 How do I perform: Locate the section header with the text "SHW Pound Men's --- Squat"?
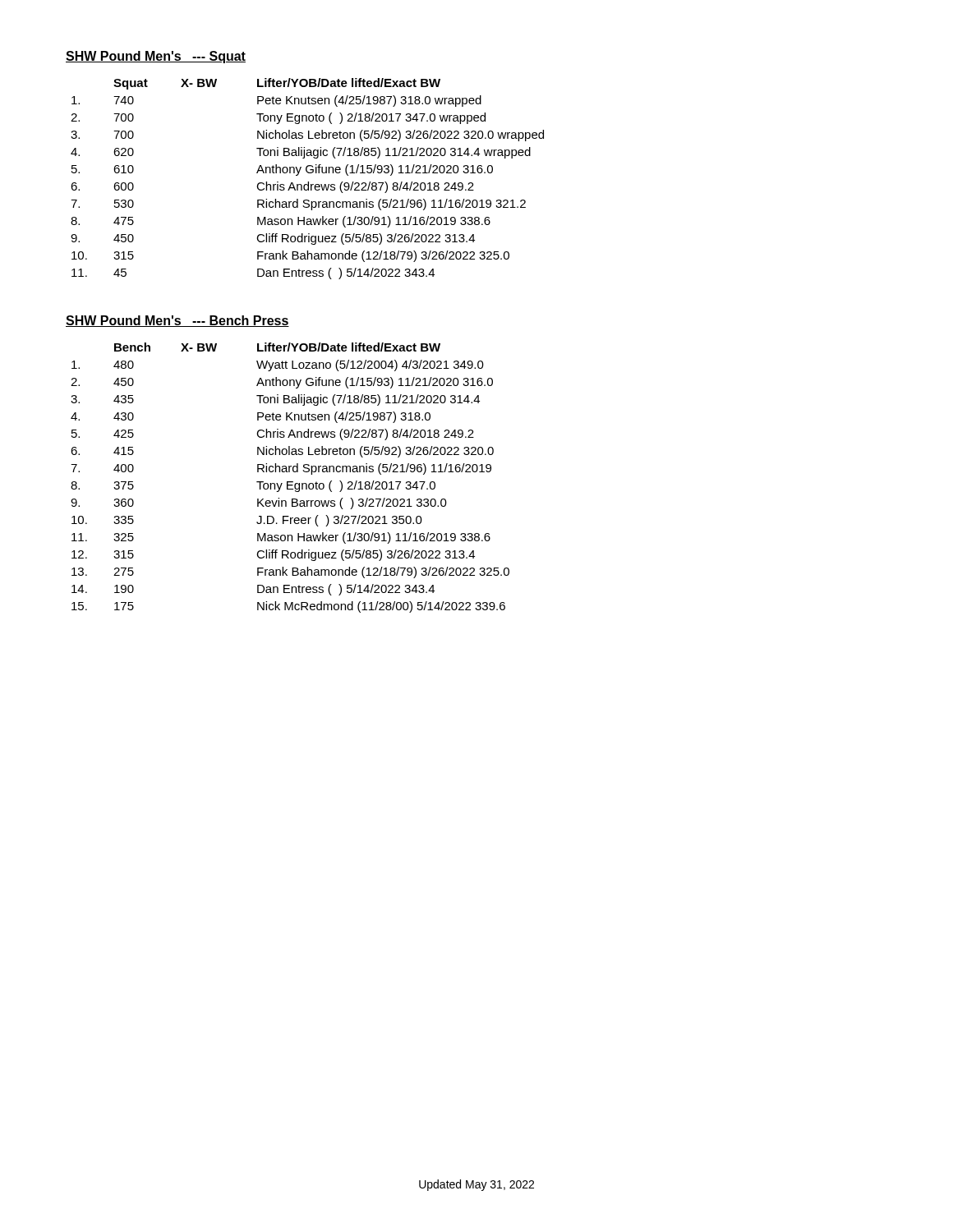coord(156,56)
